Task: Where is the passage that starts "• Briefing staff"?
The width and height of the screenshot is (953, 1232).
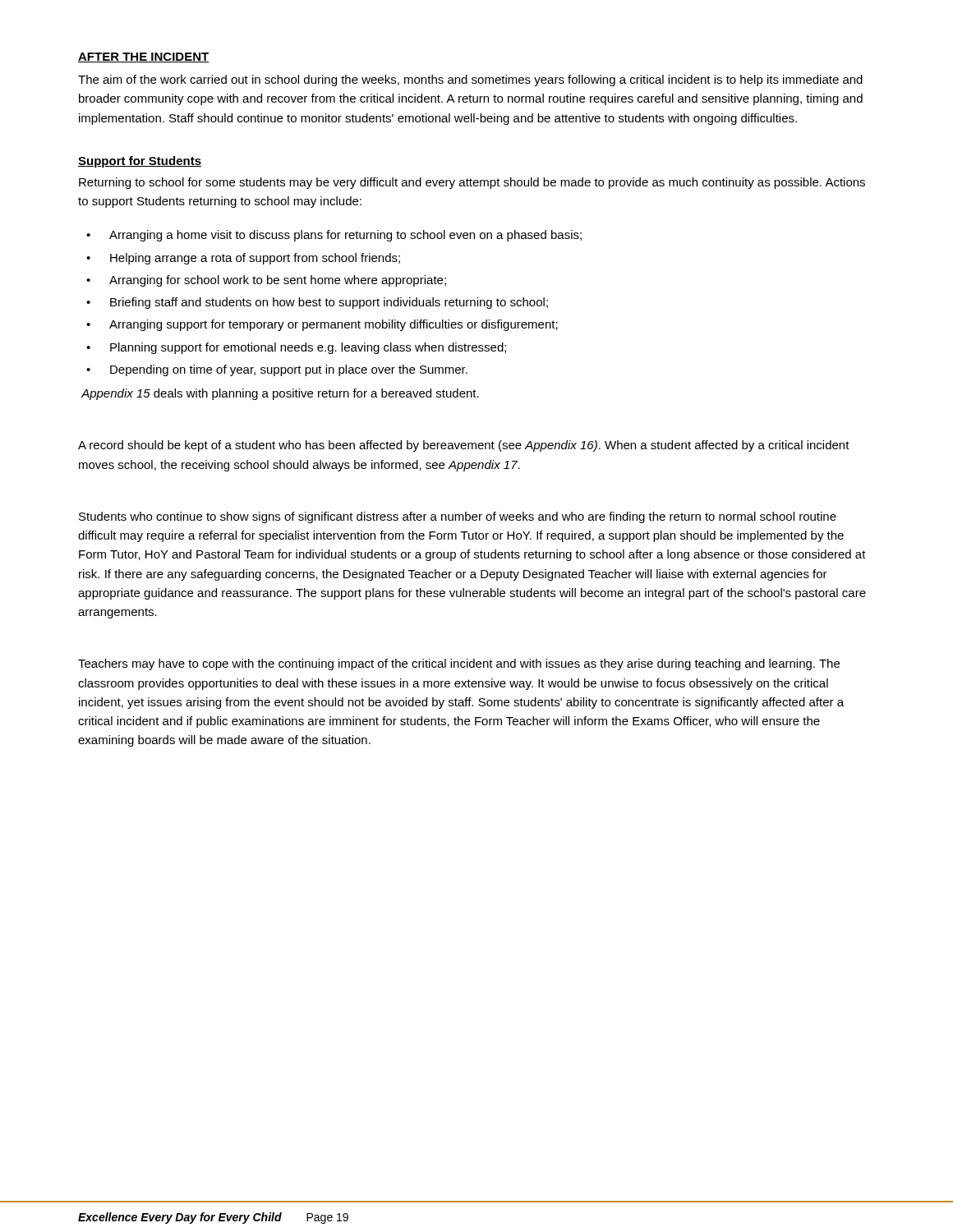Action: (474, 302)
